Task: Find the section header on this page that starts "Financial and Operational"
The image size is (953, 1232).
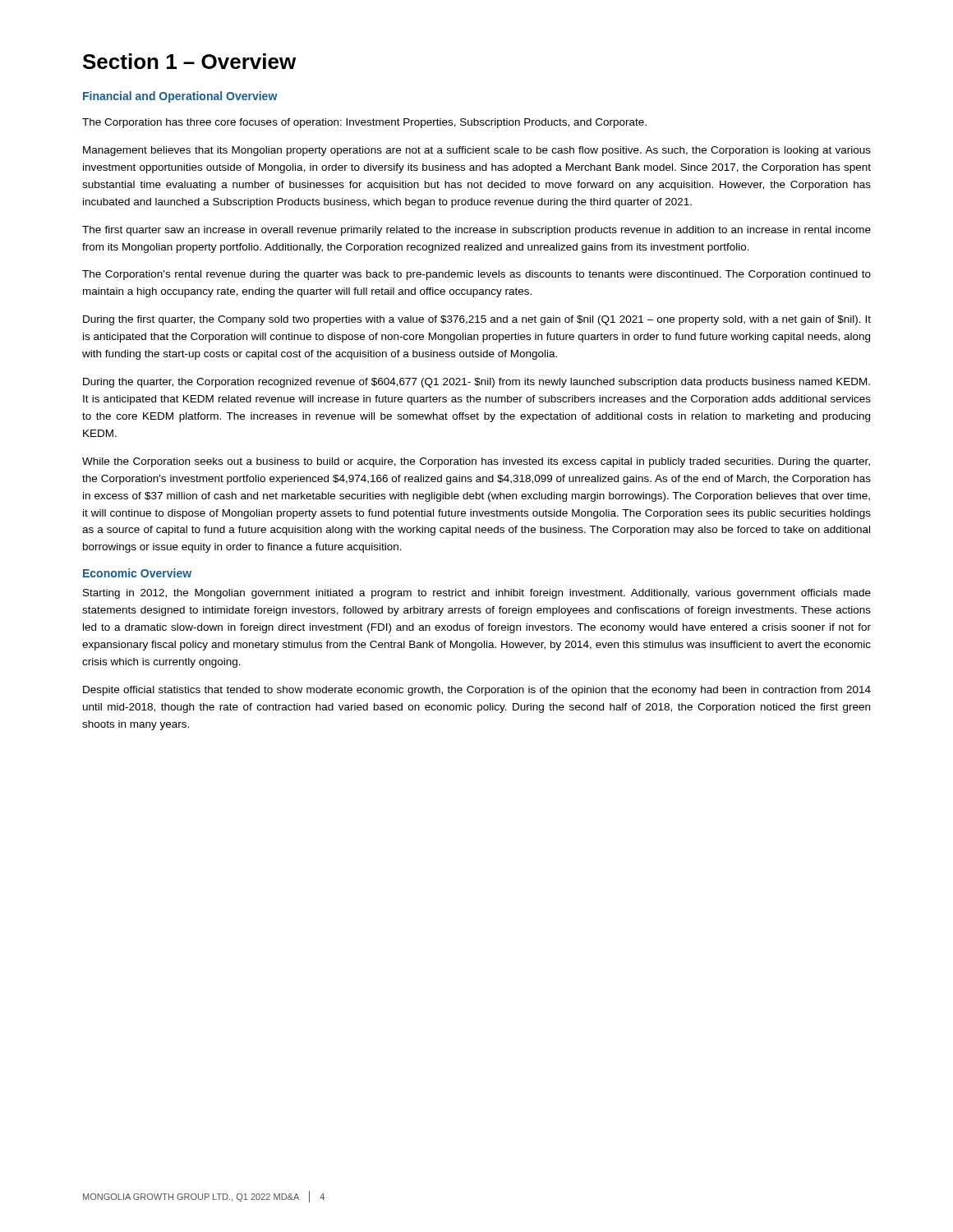Action: tap(180, 96)
